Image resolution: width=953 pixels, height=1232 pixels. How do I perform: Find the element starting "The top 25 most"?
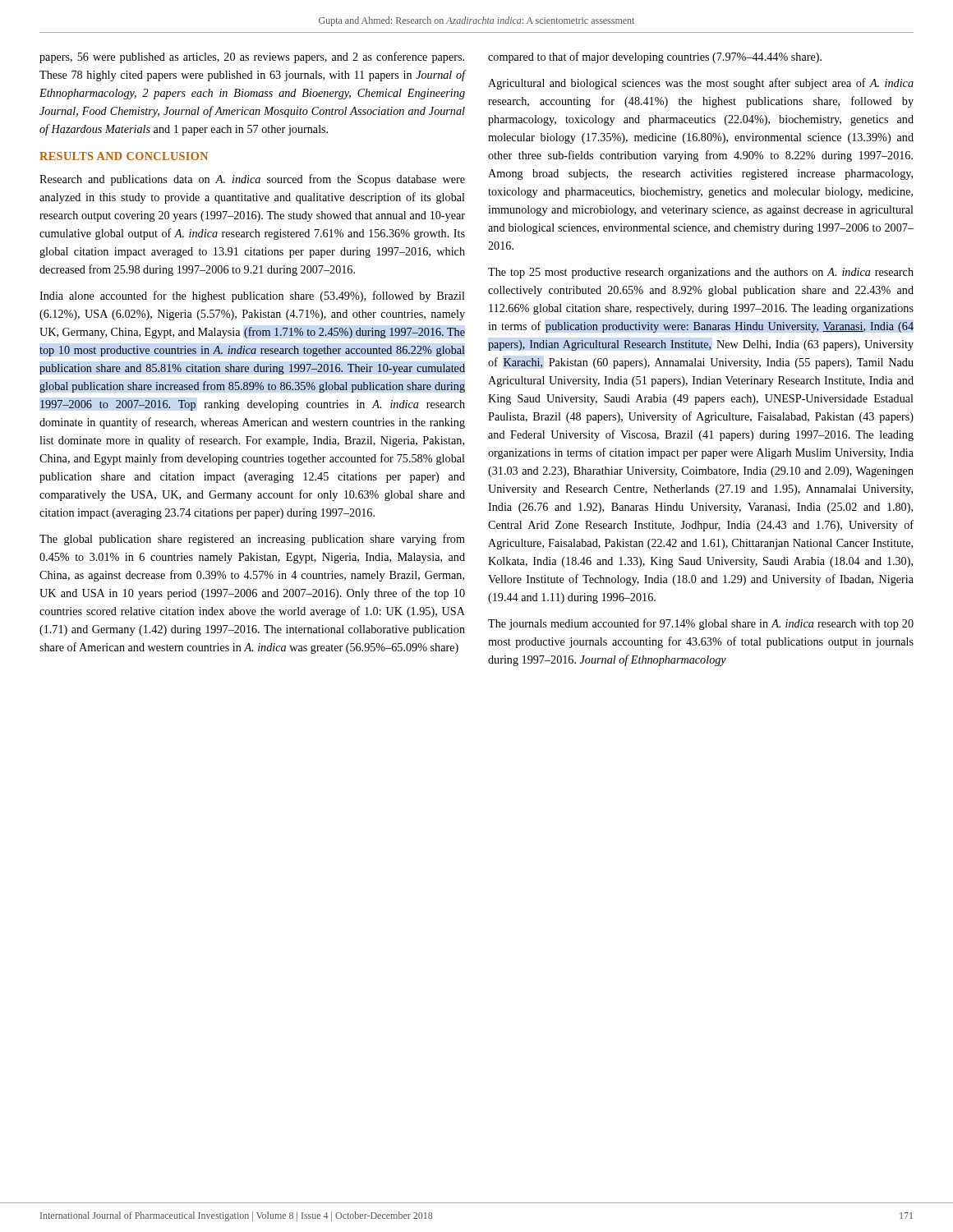point(701,434)
